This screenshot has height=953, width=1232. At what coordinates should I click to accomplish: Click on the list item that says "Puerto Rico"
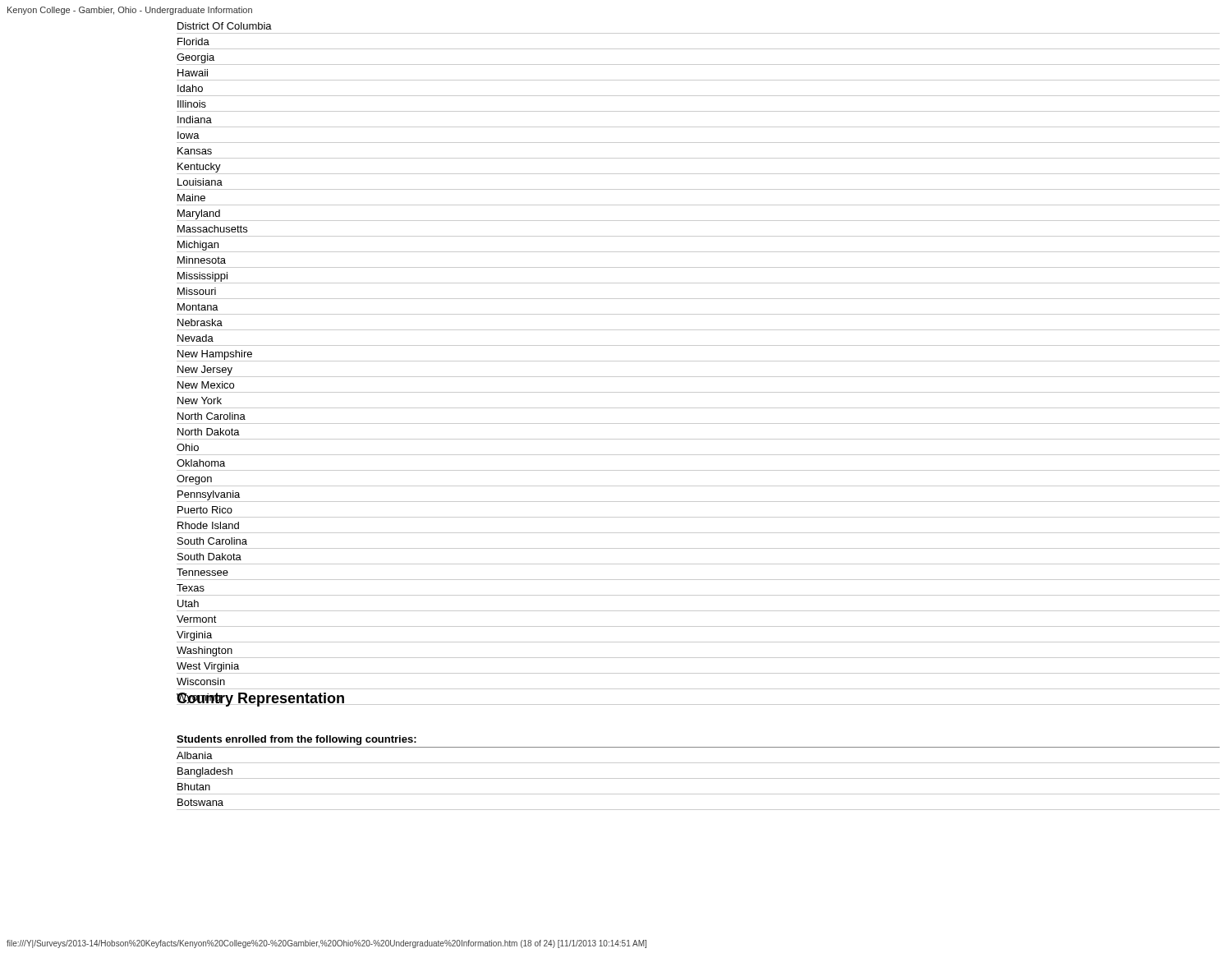[x=204, y=510]
